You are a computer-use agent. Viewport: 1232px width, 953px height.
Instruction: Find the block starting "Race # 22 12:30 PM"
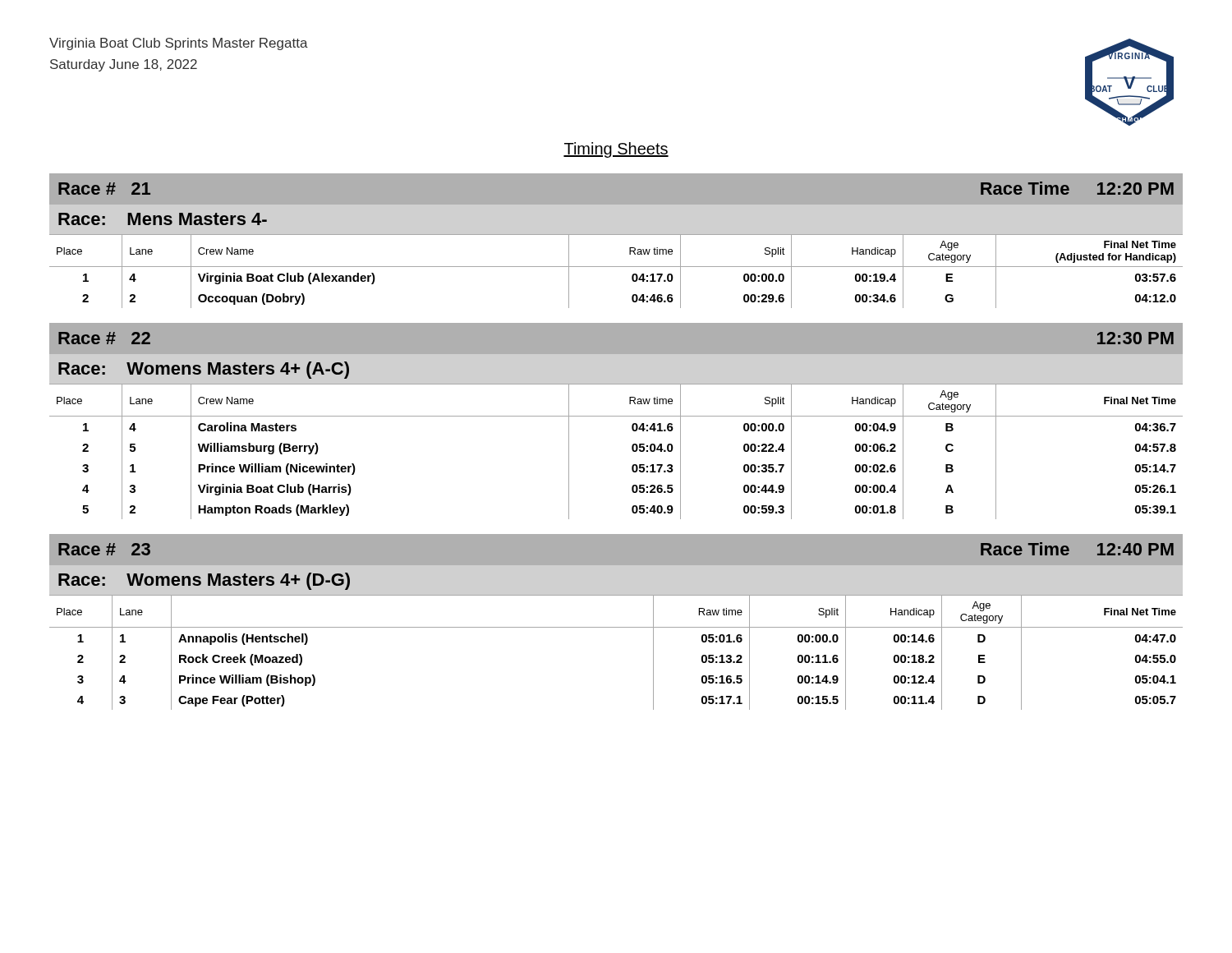pyautogui.click(x=79, y=338)
